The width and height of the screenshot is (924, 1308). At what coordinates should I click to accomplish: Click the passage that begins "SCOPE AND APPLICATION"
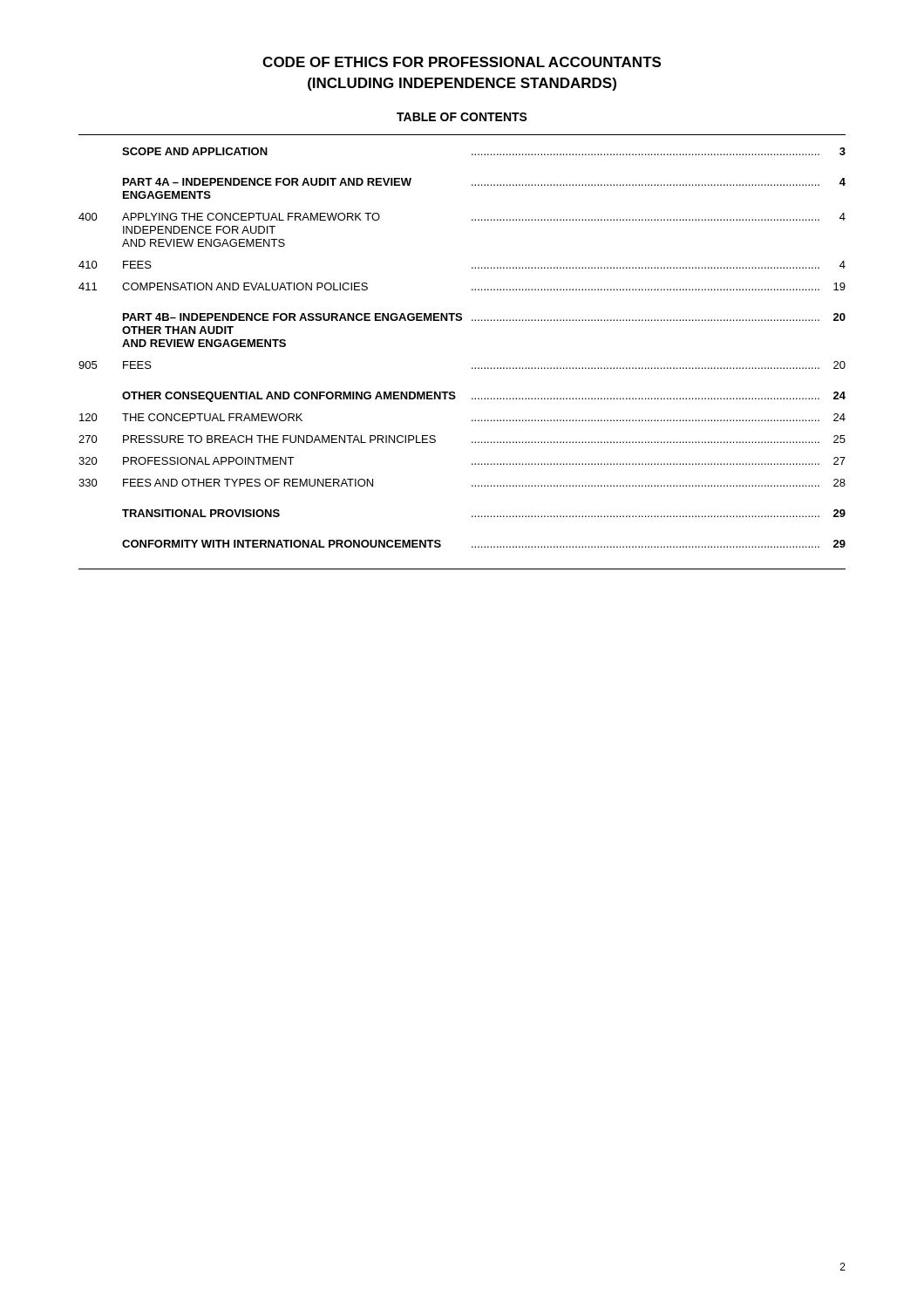click(x=484, y=151)
